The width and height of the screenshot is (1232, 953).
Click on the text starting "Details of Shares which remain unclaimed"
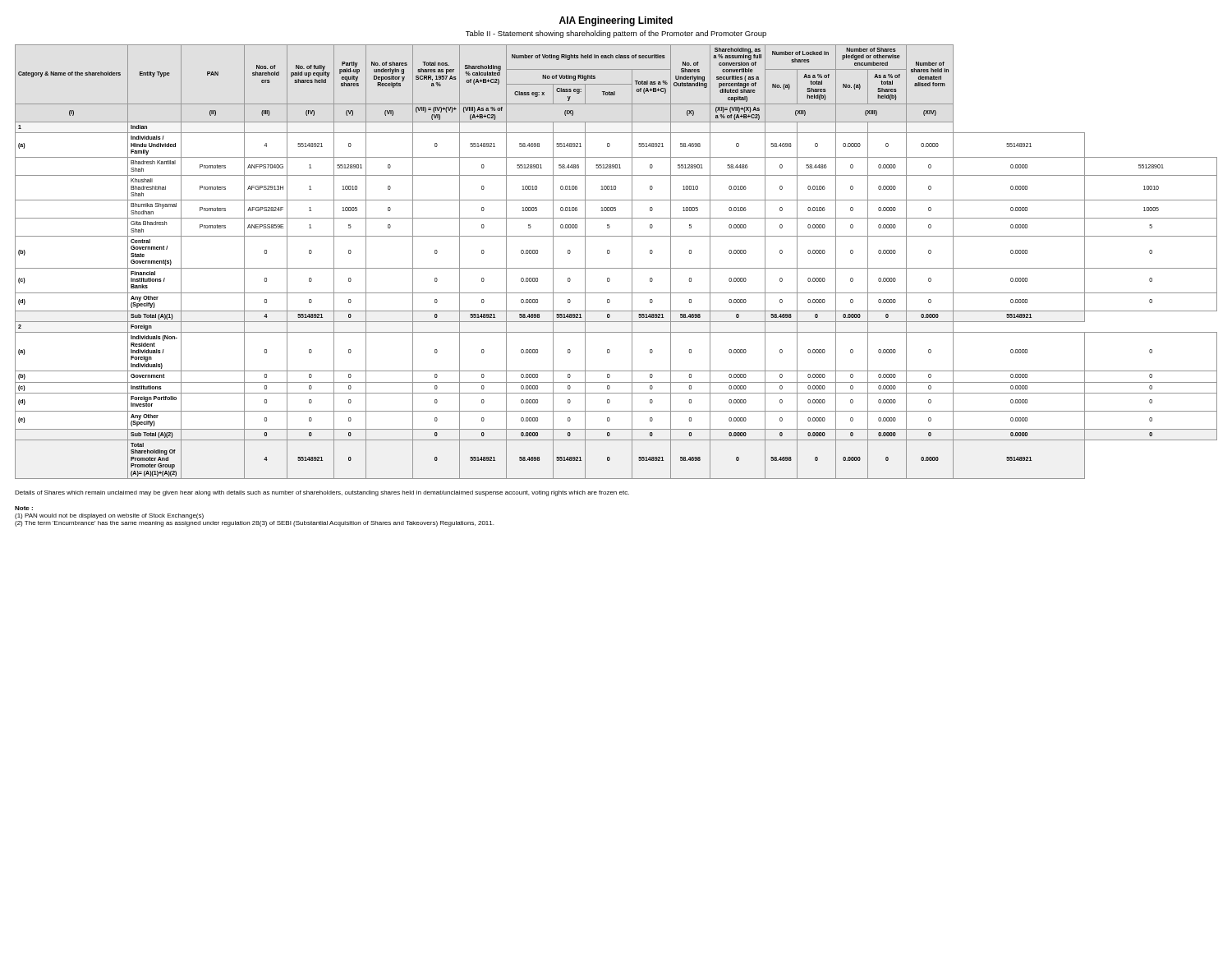tap(322, 492)
